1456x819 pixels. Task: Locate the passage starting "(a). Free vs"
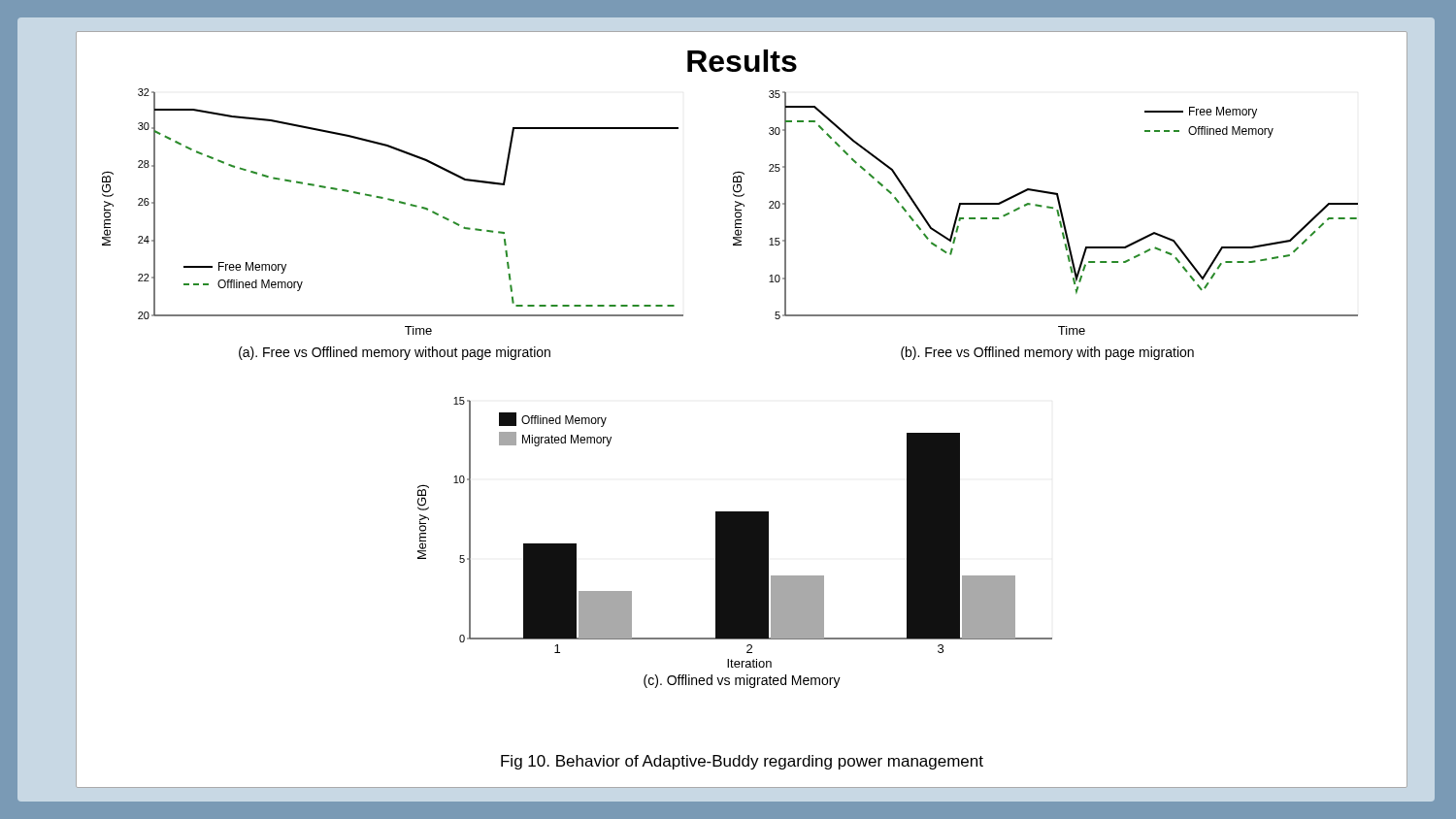(x=395, y=352)
